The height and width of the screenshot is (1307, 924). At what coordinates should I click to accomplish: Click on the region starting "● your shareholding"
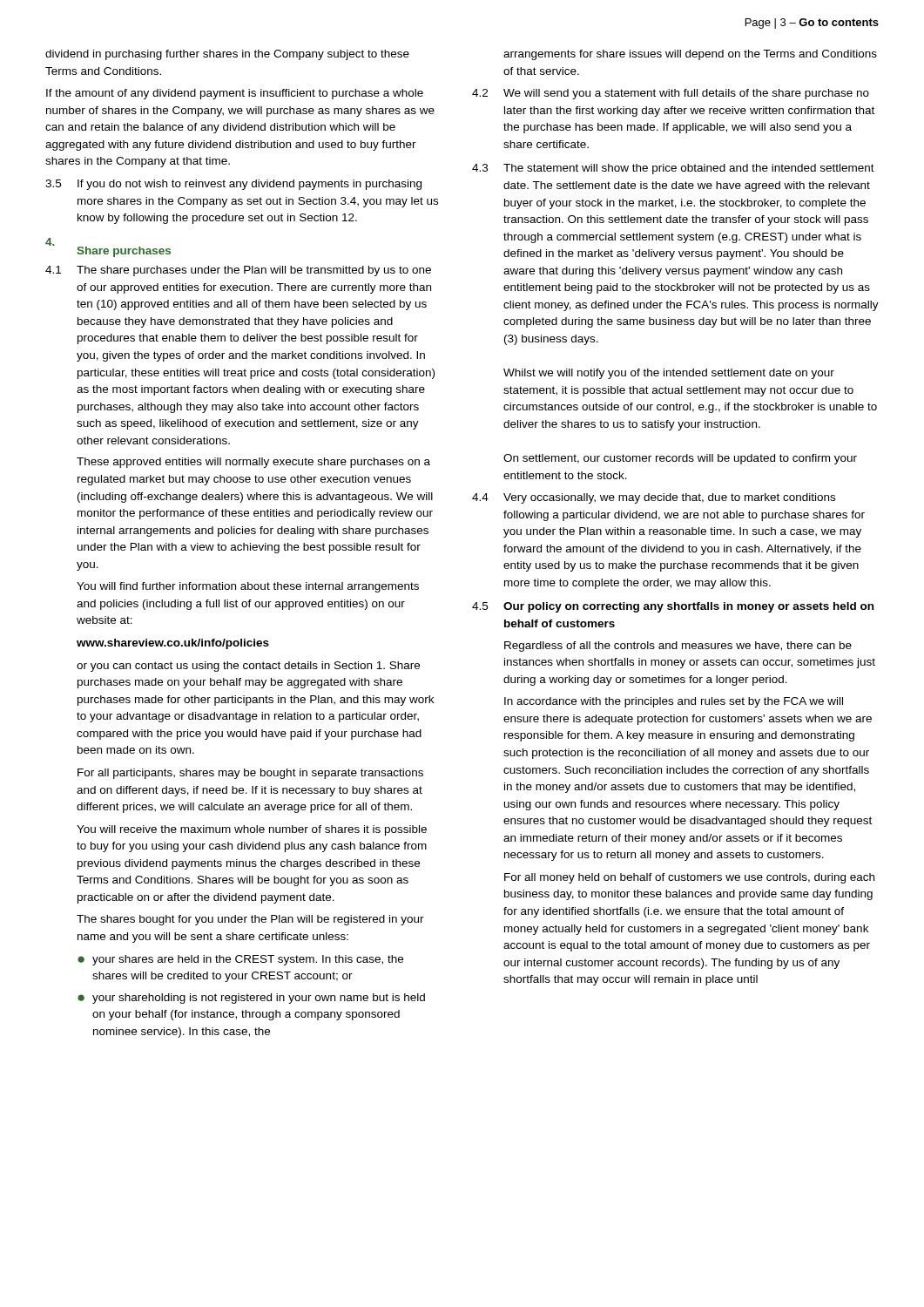click(x=258, y=1014)
